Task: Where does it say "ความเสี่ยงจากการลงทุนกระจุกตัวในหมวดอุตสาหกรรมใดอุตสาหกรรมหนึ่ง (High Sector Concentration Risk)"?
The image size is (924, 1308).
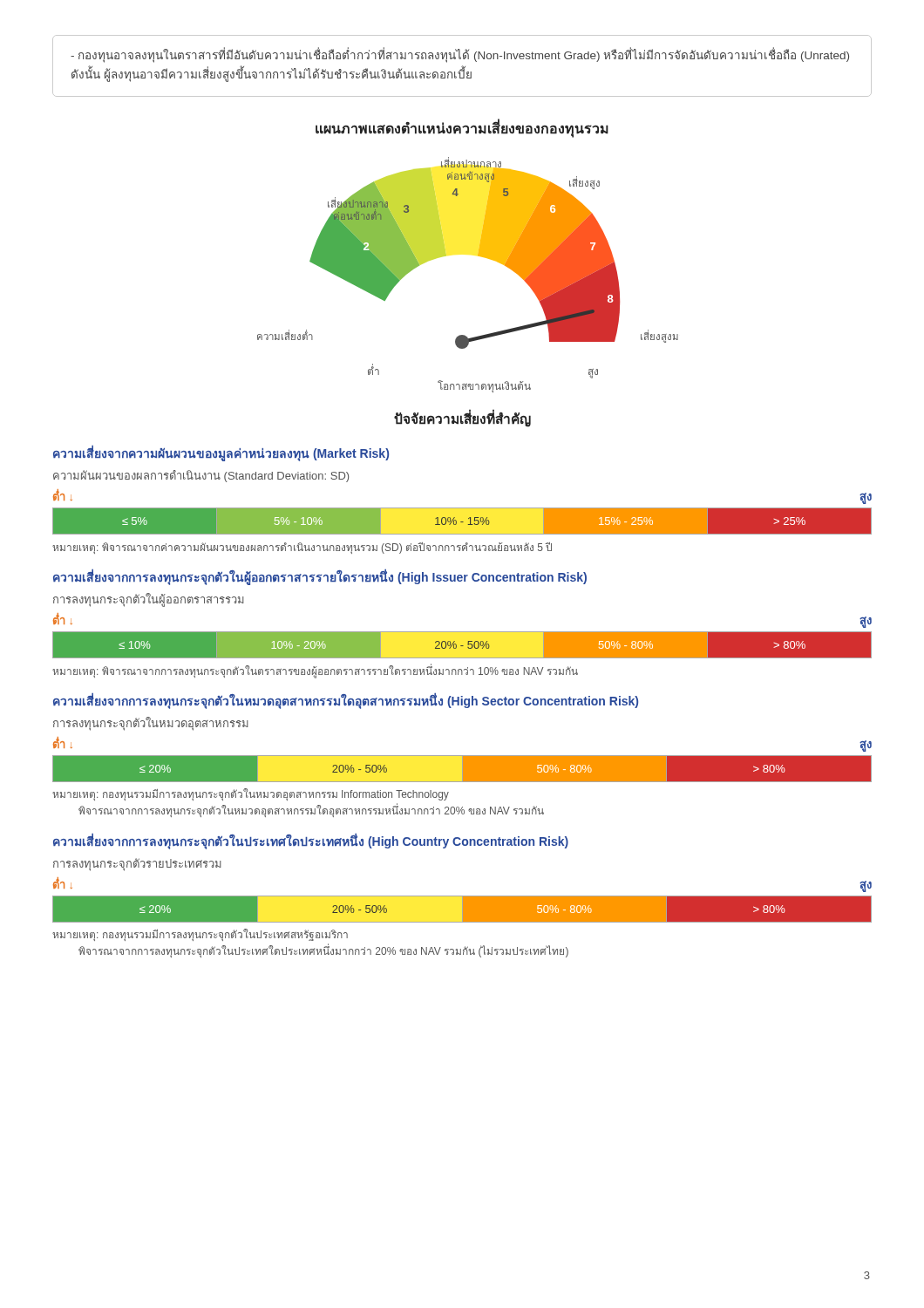Action: click(x=346, y=701)
